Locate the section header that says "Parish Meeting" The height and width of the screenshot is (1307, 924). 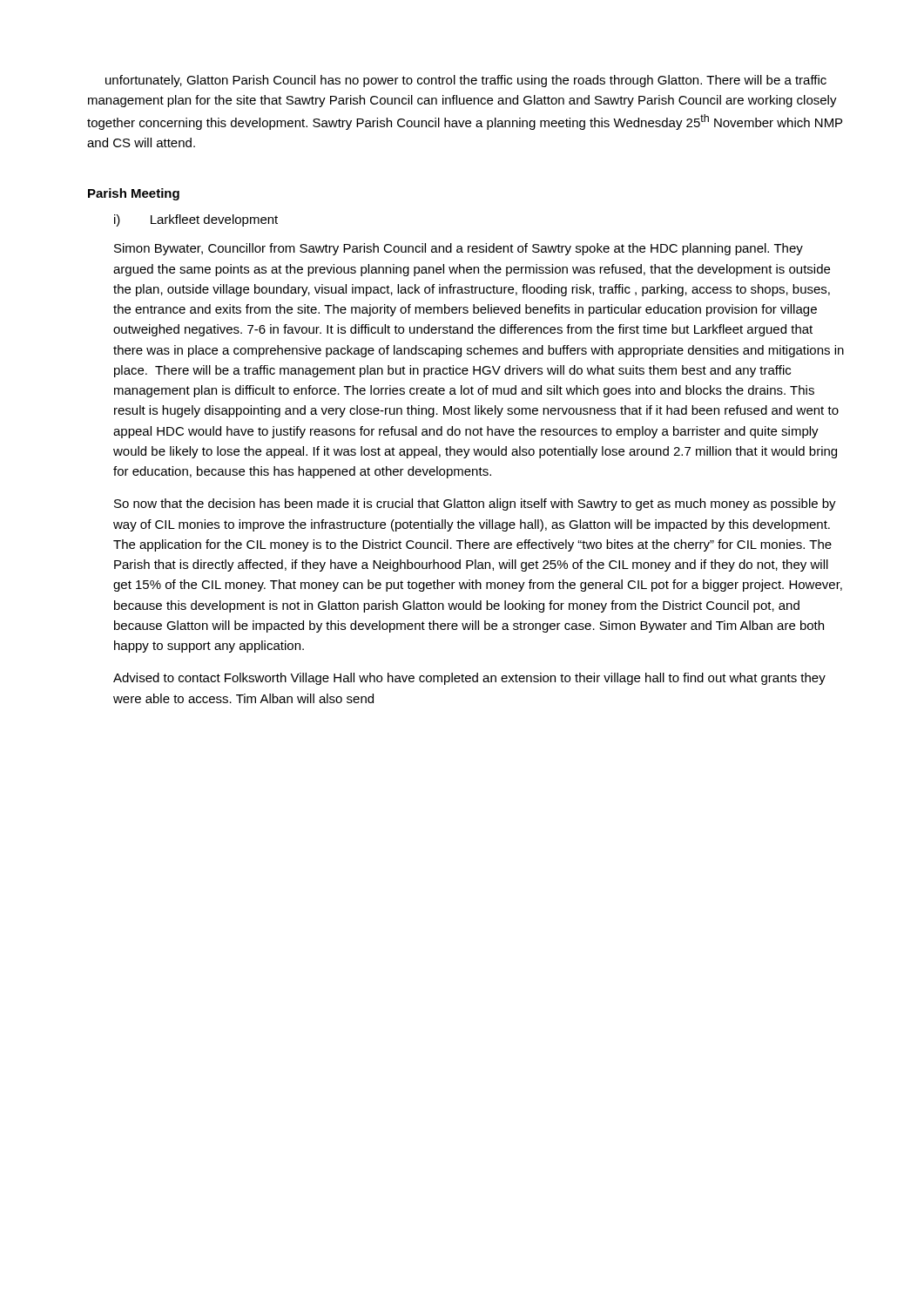[x=134, y=193]
